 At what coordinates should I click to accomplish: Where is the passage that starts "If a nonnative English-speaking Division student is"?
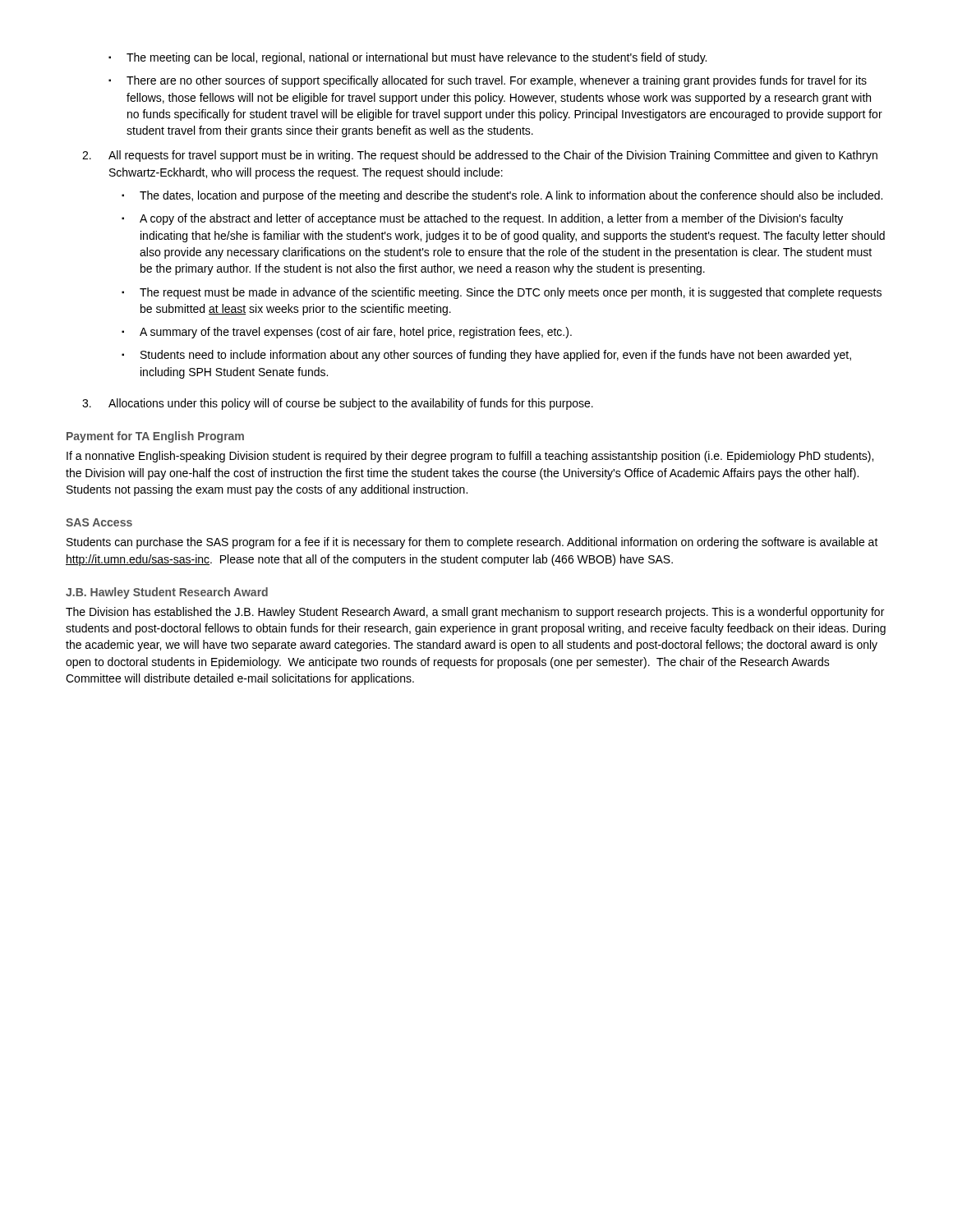click(470, 473)
